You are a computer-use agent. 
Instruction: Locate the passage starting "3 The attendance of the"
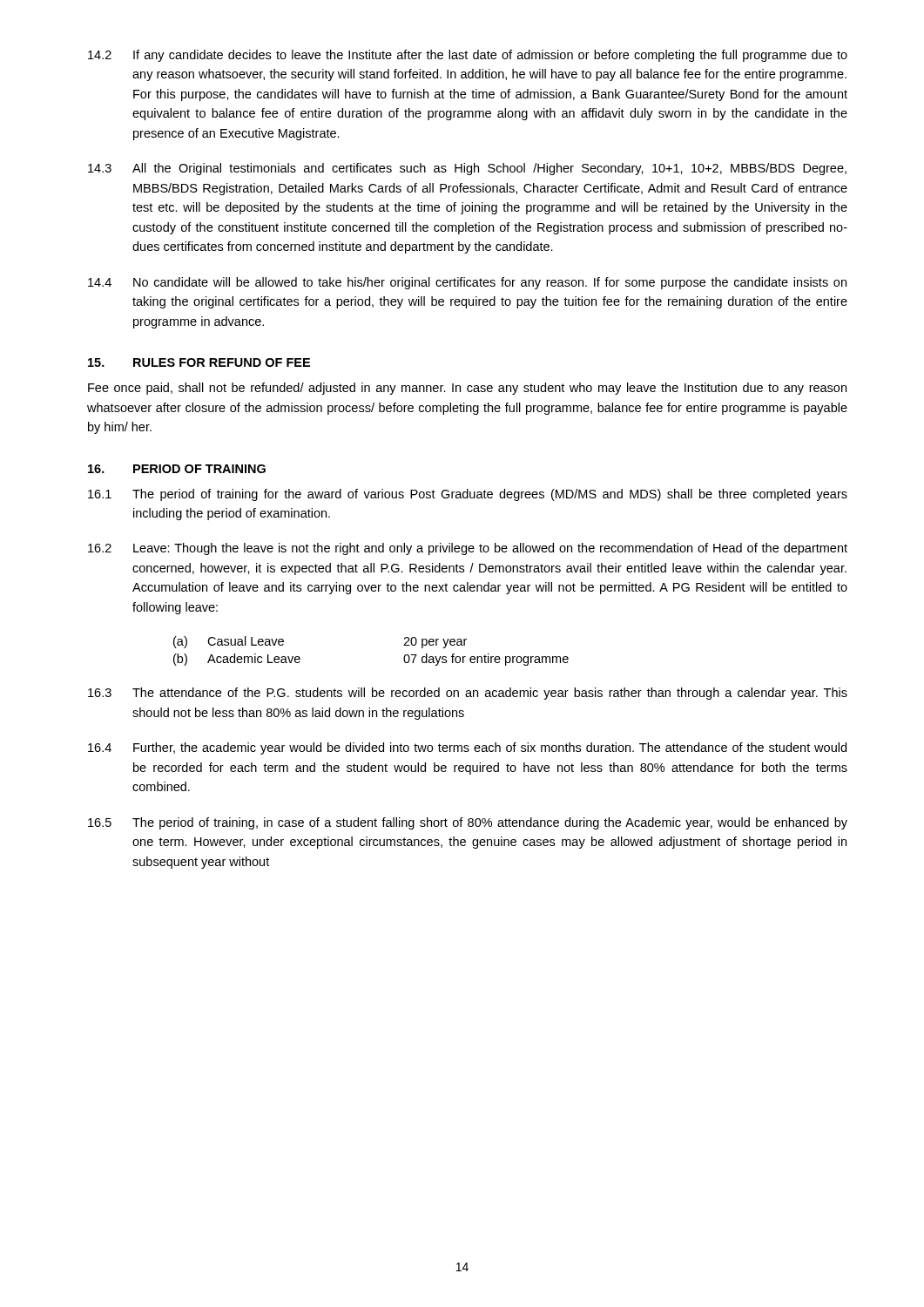coord(467,703)
